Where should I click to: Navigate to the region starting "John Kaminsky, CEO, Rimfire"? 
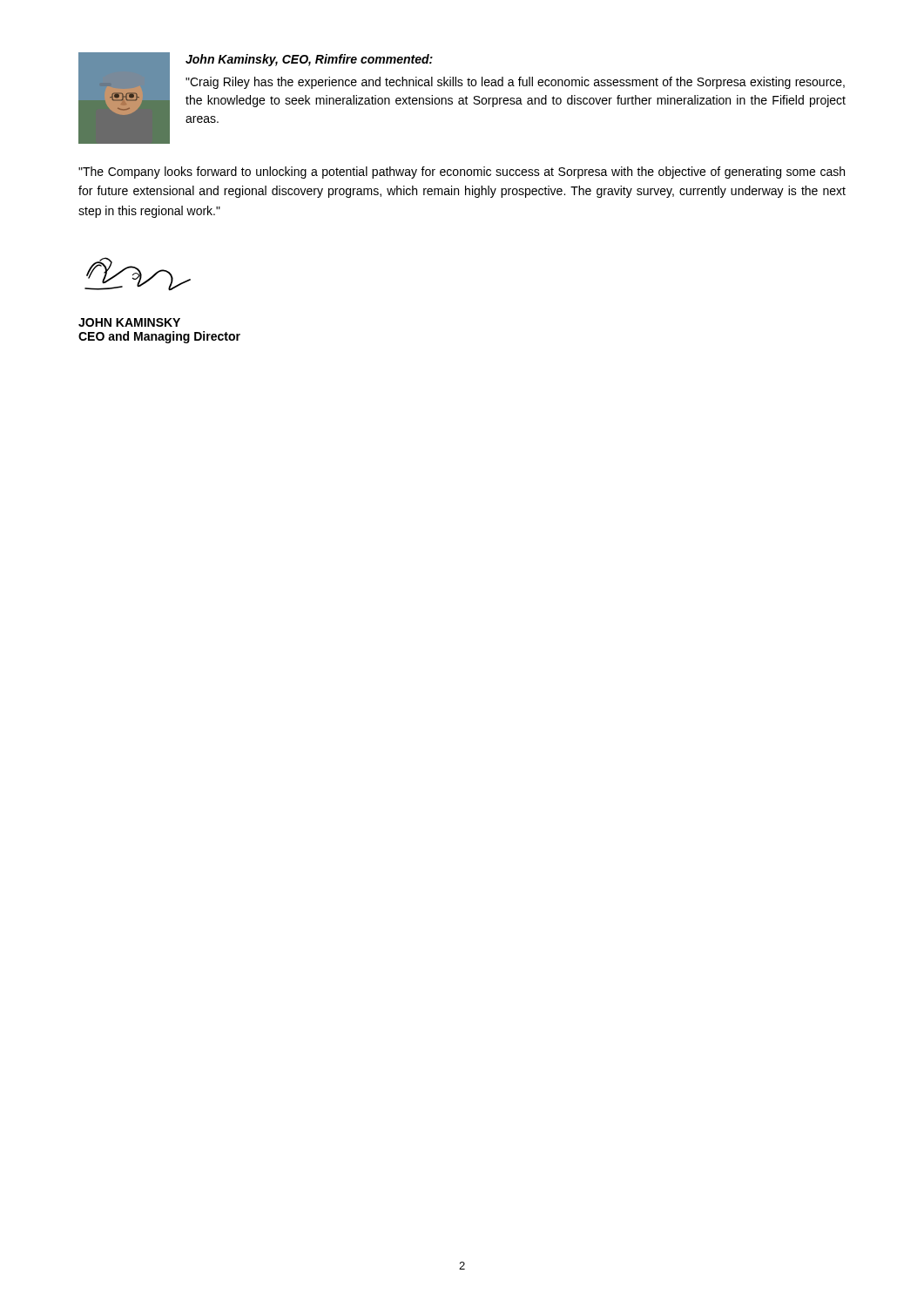pos(516,90)
